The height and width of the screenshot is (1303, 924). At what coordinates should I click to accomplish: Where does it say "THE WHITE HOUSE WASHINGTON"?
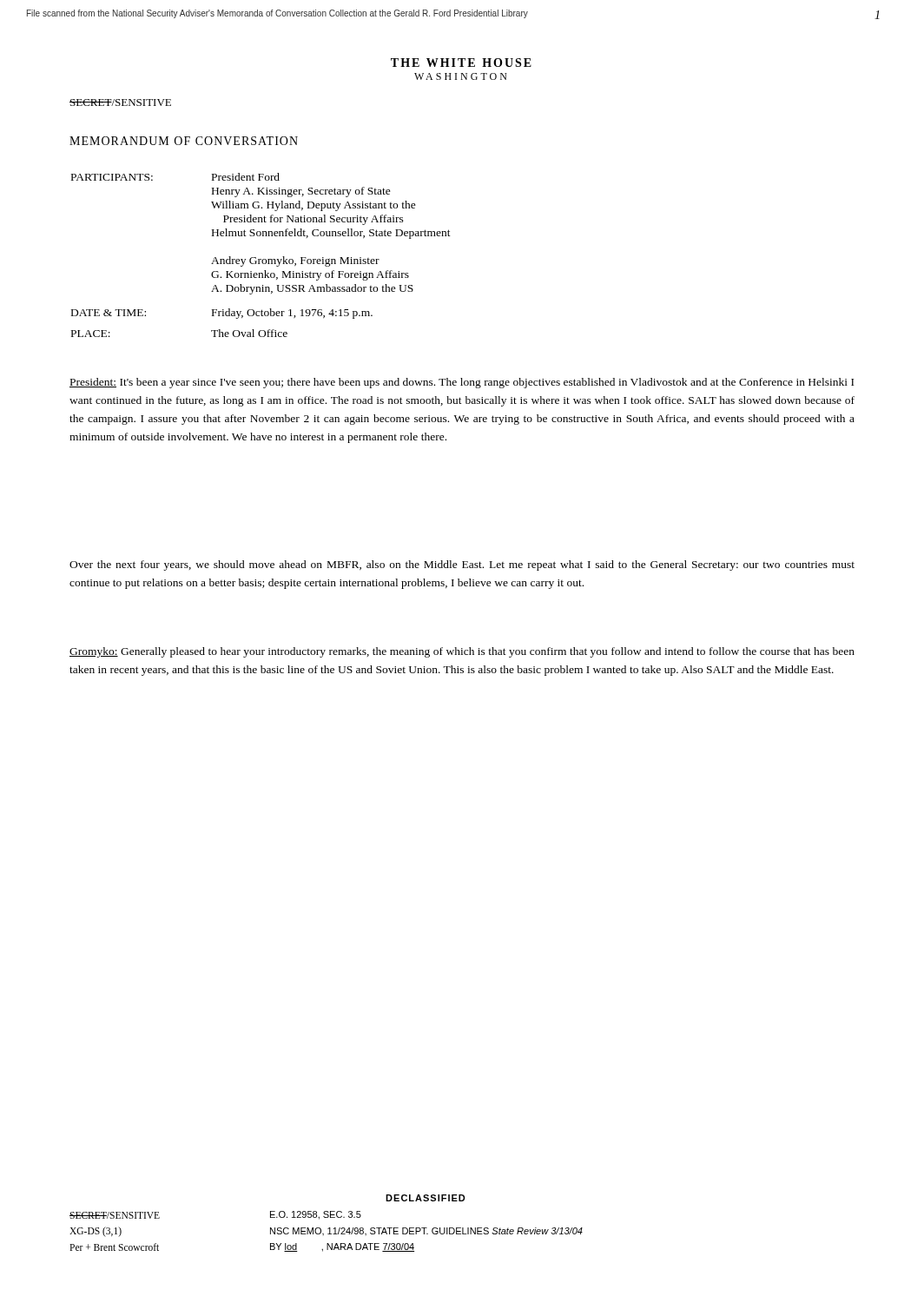(462, 70)
